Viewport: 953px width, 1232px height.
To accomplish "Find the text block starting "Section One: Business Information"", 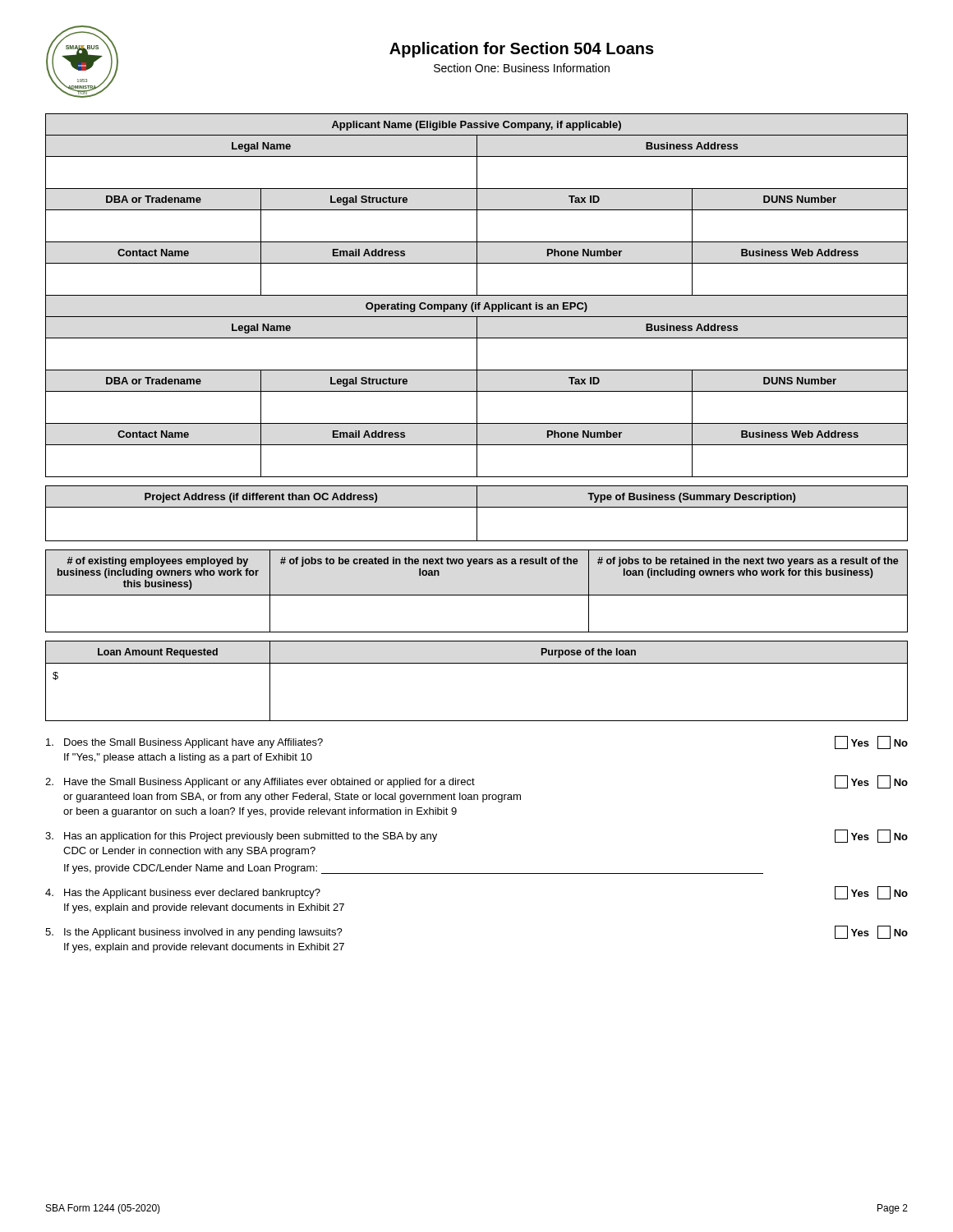I will pos(522,68).
